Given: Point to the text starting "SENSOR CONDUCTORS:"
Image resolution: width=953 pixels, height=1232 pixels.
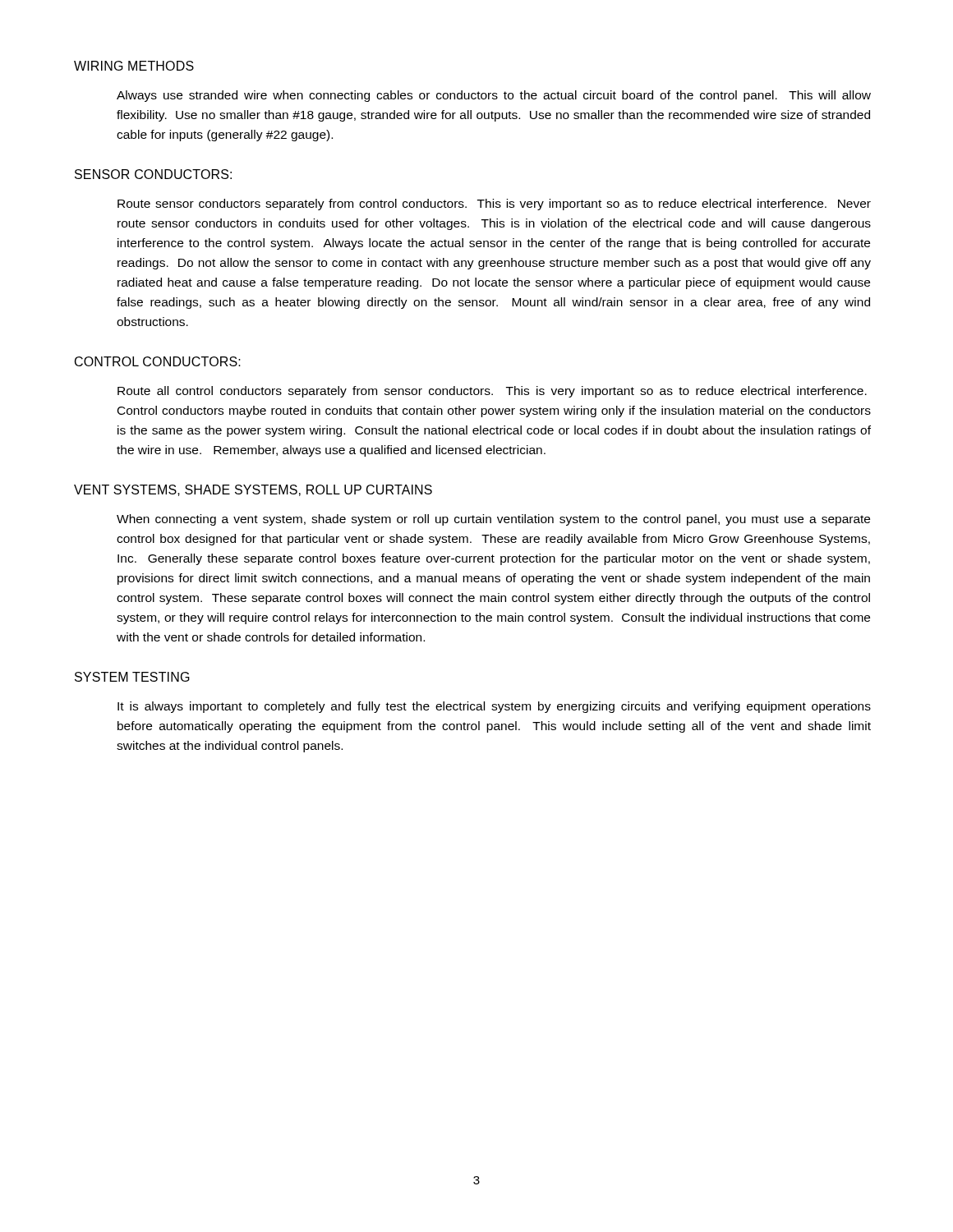Looking at the screenshot, I should [x=154, y=175].
